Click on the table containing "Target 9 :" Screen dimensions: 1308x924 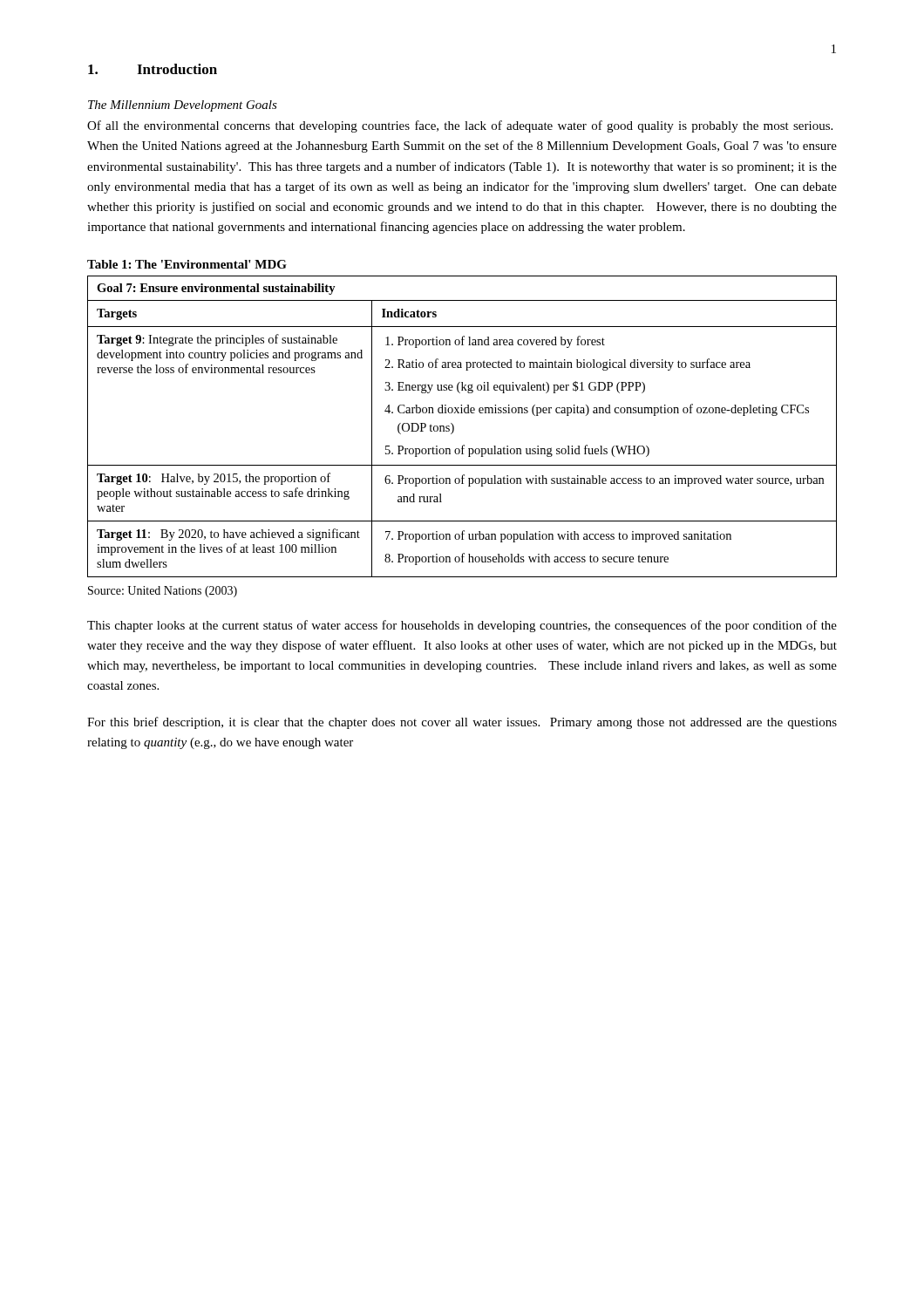click(462, 426)
